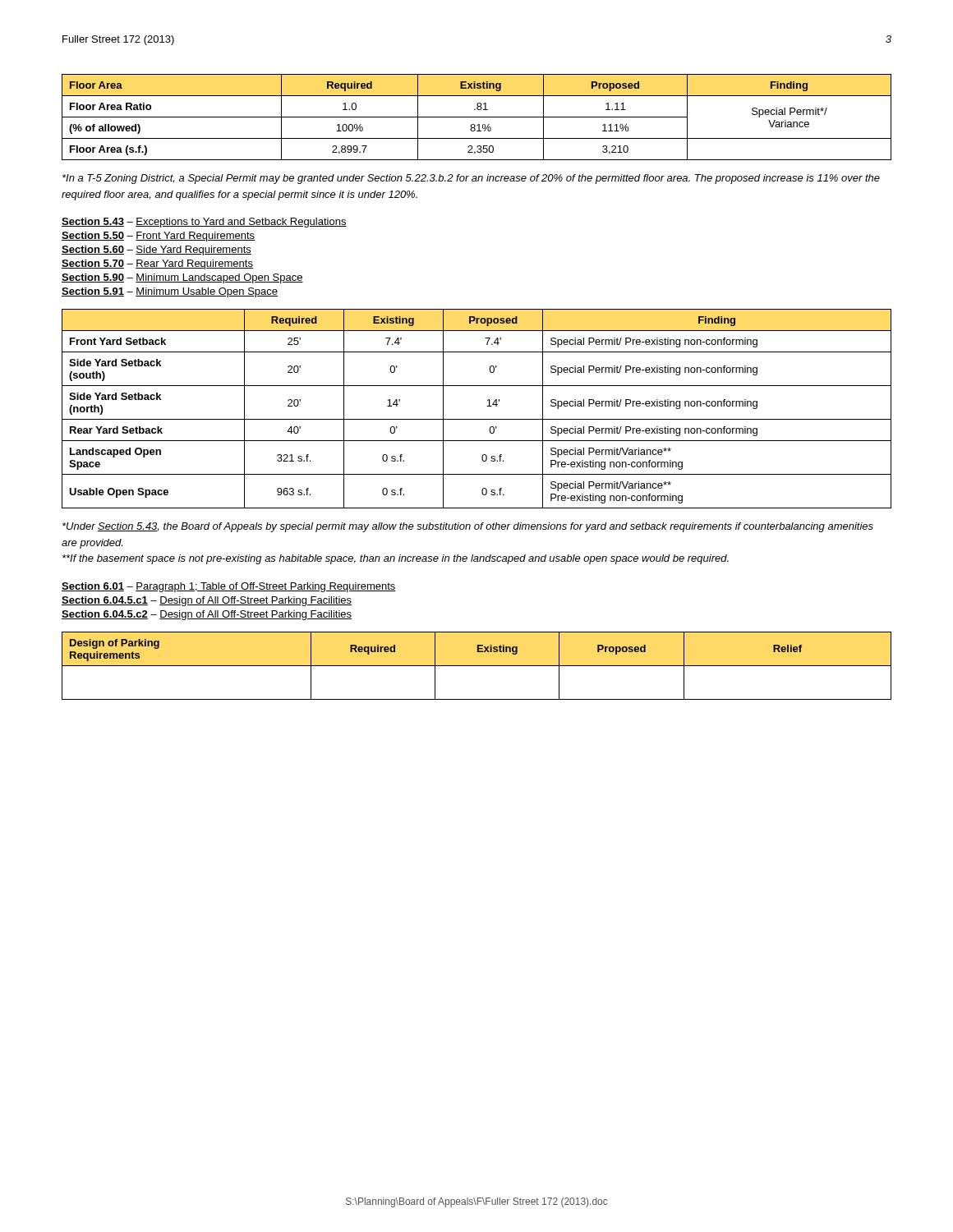Find "Section 5.50 – Front Yard Requirements" on this page
The image size is (953, 1232).
pyautogui.click(x=158, y=235)
